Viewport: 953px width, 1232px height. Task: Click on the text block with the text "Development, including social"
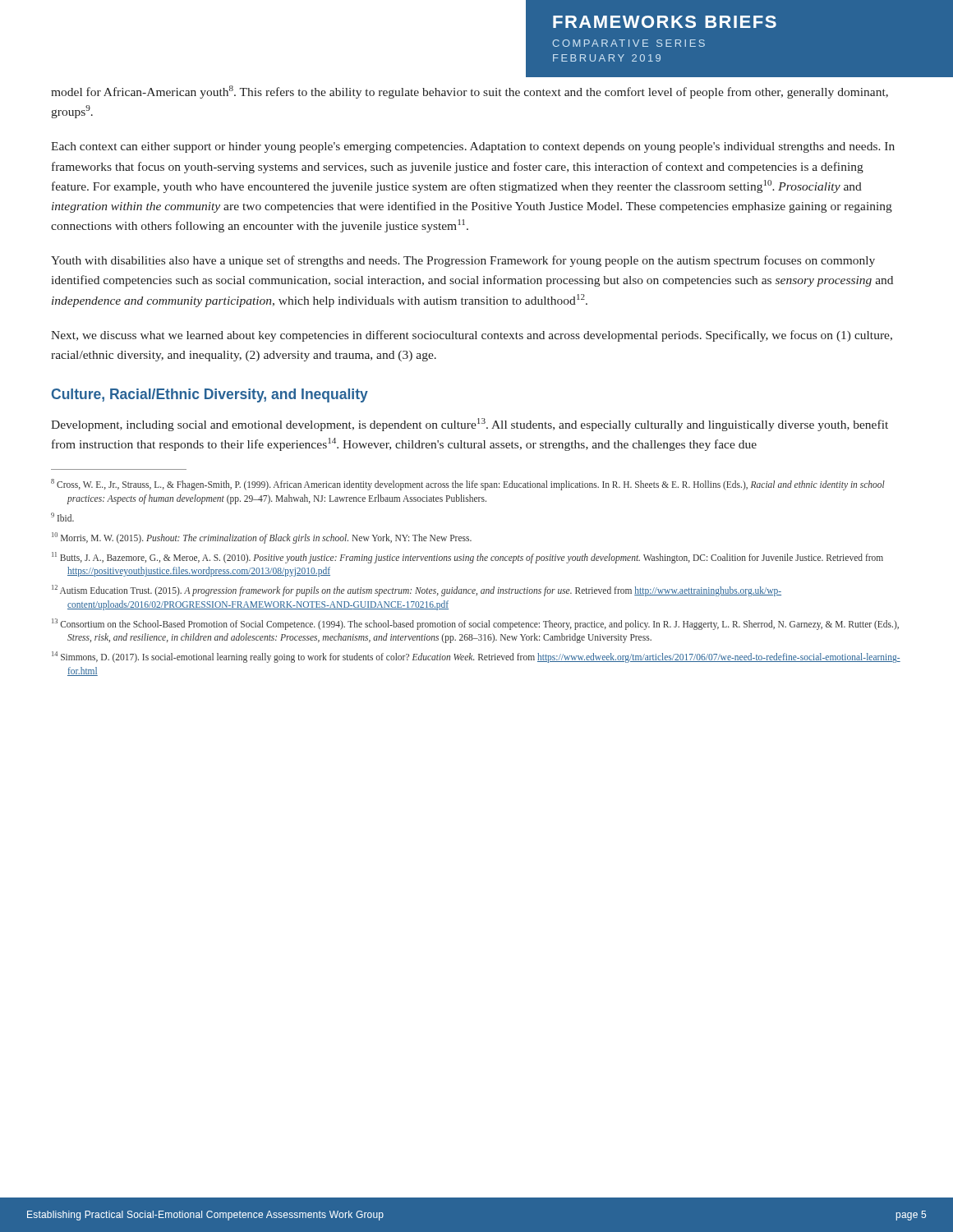click(470, 433)
